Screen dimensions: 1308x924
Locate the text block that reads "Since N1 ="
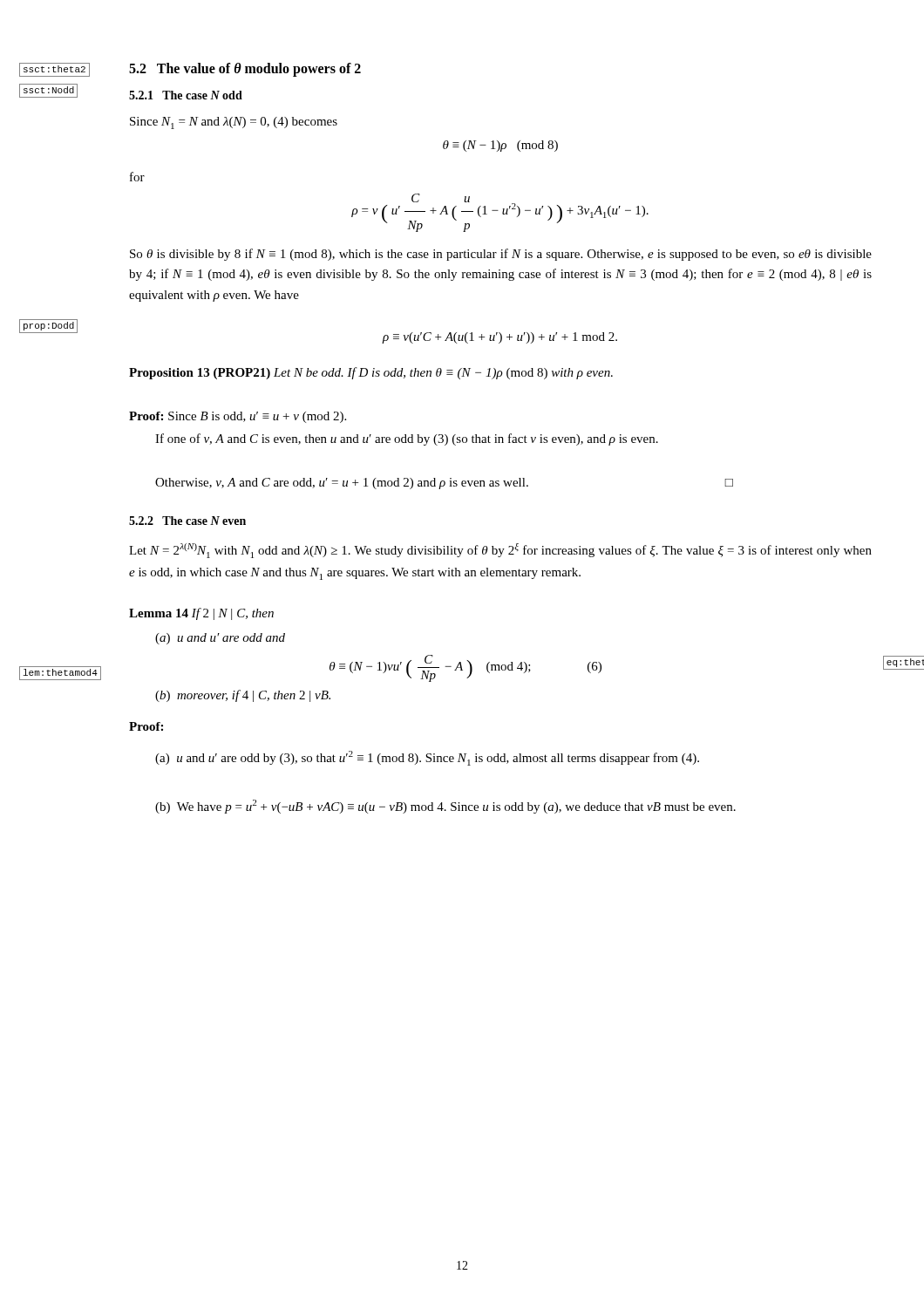point(233,122)
